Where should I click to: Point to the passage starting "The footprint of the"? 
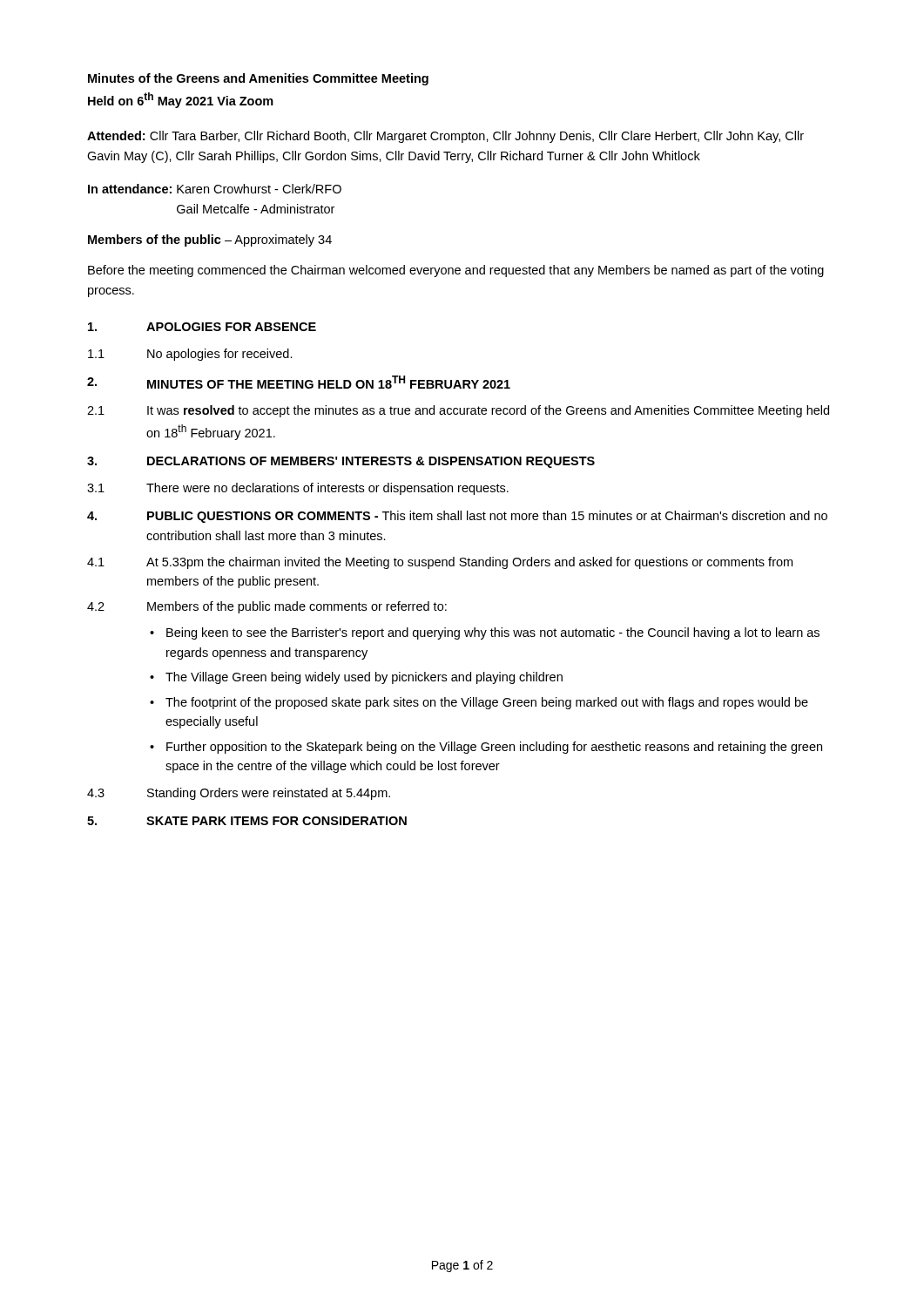tap(487, 712)
